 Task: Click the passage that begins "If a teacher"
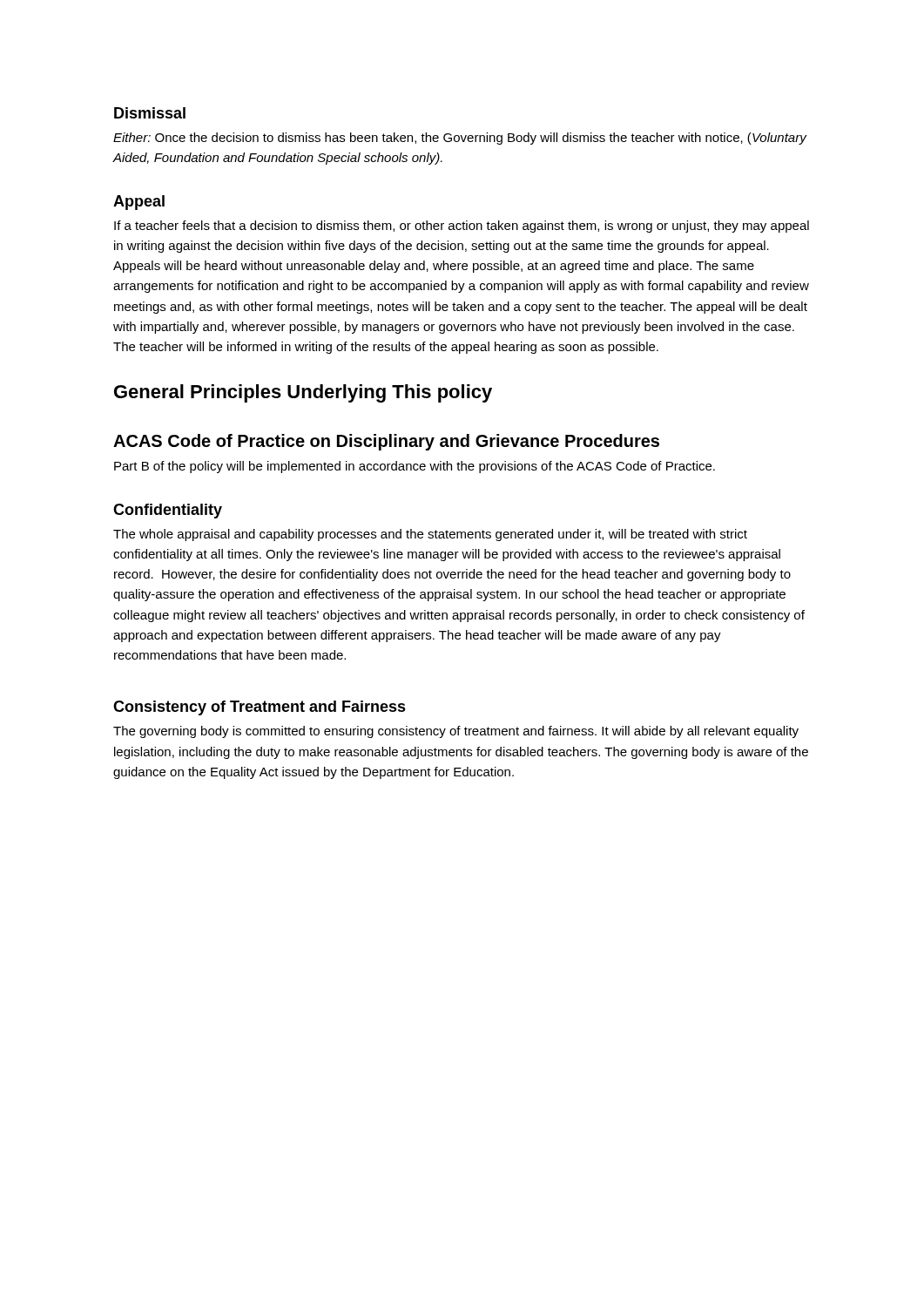tap(461, 286)
